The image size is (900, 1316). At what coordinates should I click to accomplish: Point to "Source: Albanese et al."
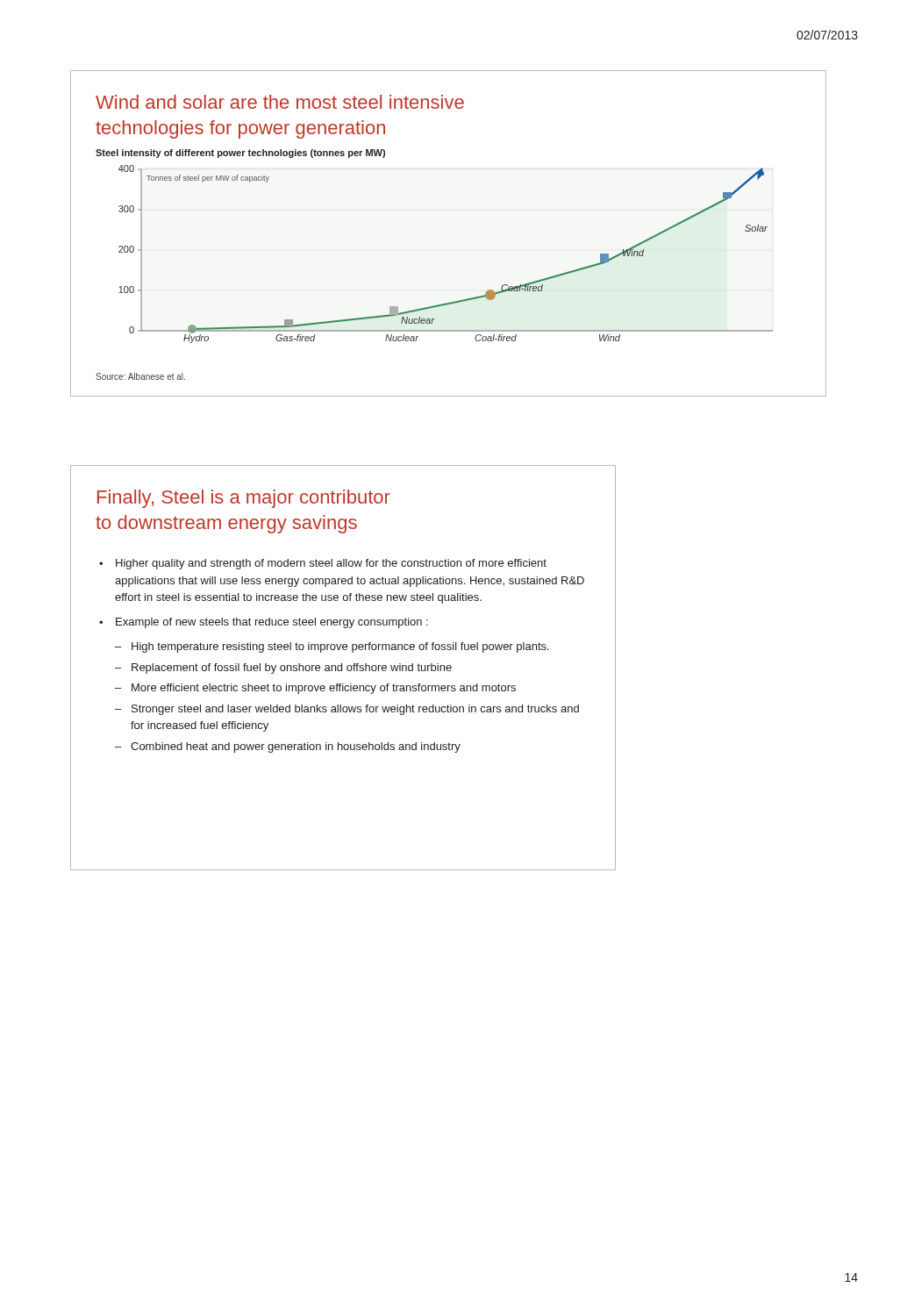141,377
